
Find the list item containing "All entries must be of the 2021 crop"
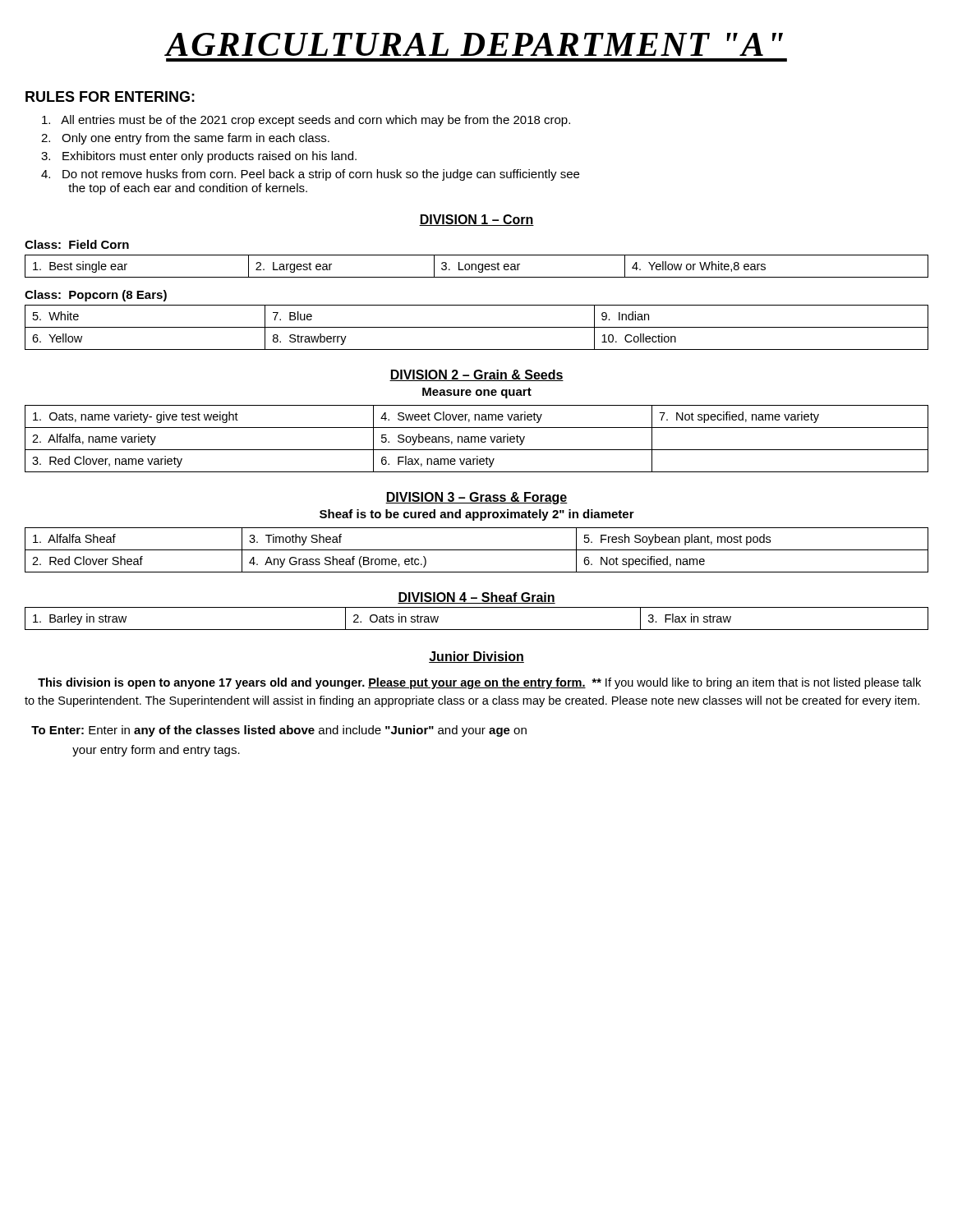pyautogui.click(x=306, y=120)
